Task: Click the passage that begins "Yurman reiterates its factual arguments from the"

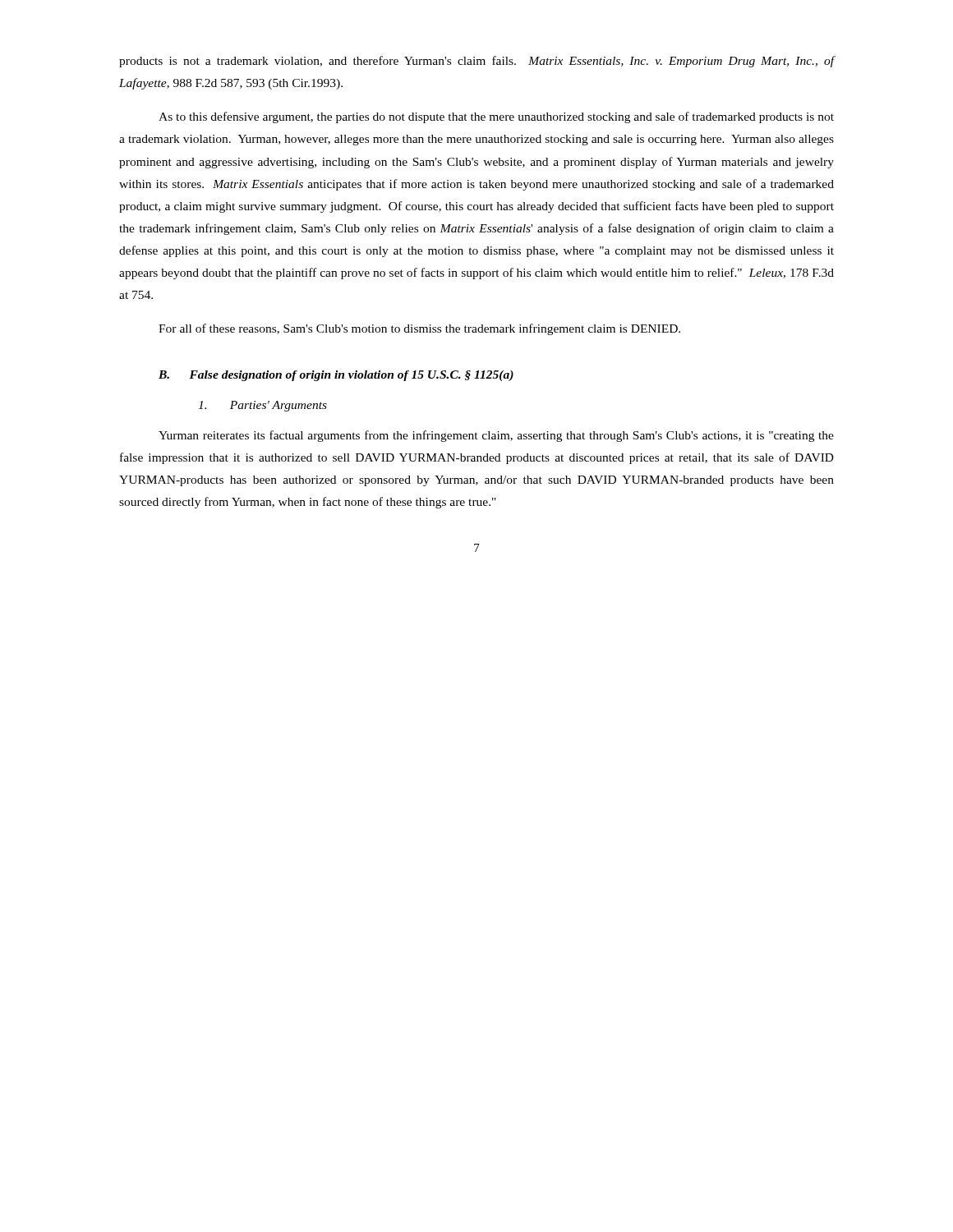Action: pyautogui.click(x=476, y=468)
